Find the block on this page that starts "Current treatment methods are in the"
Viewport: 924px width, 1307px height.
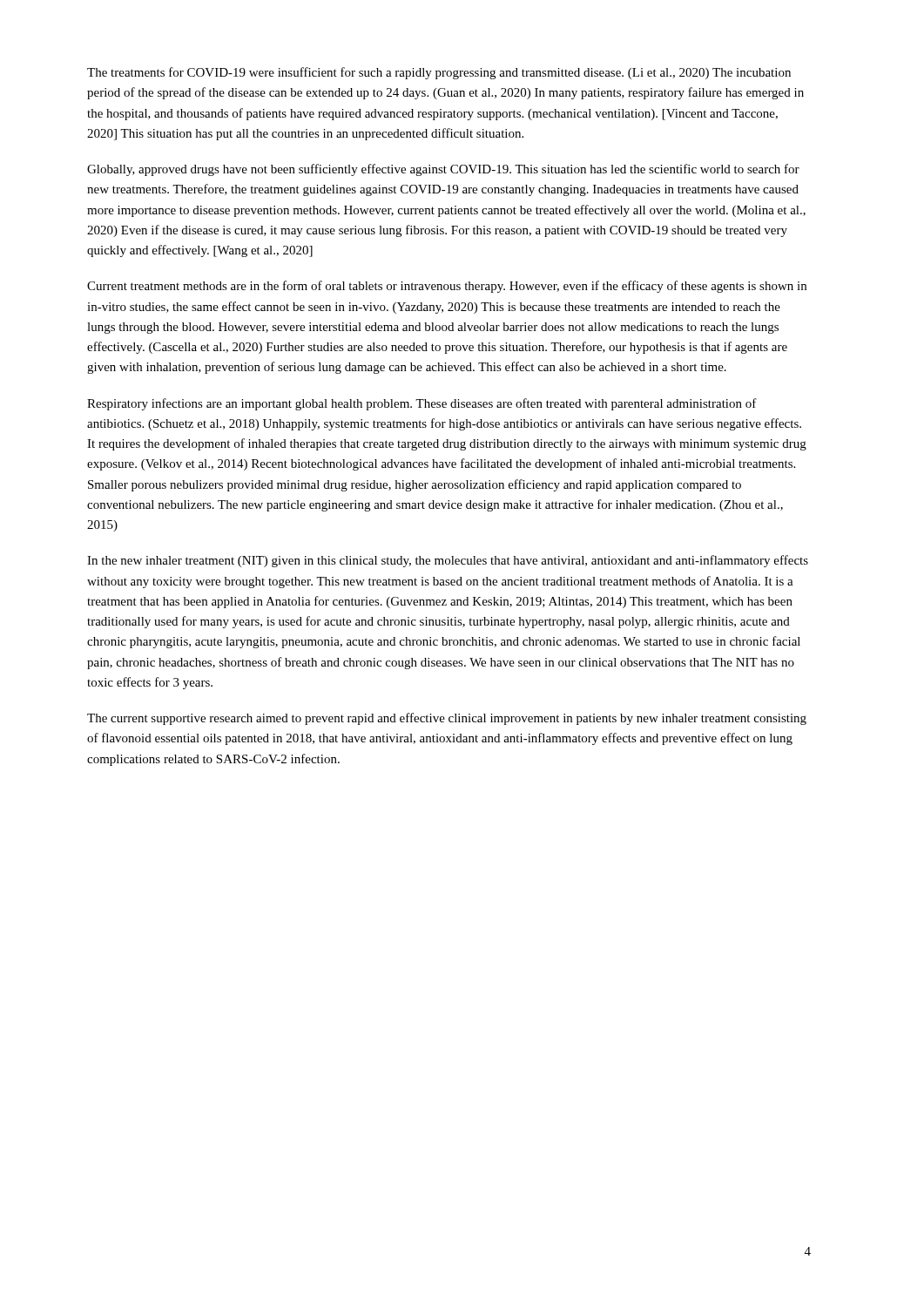coord(447,327)
